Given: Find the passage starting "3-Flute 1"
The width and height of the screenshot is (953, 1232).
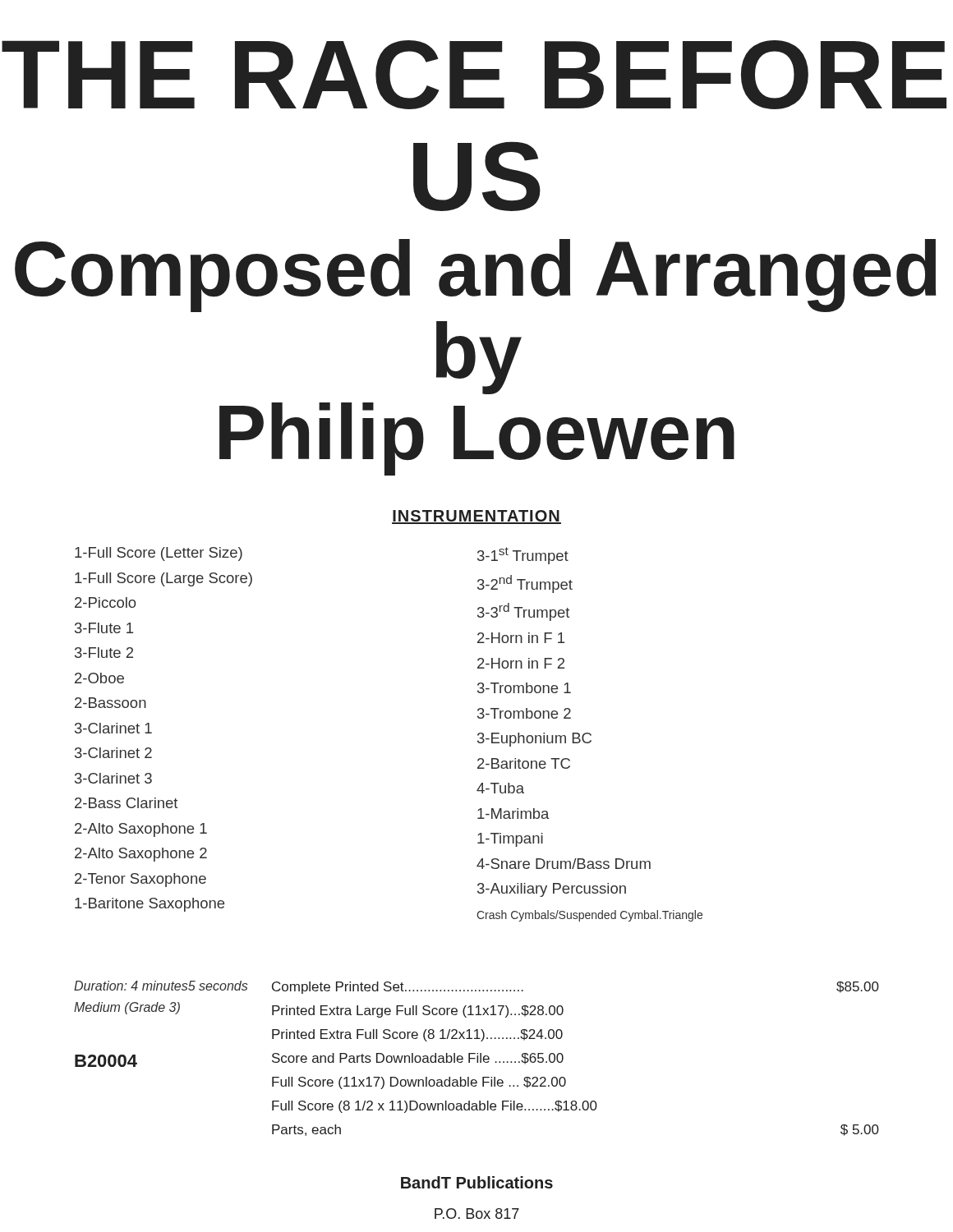Looking at the screenshot, I should click(x=104, y=628).
